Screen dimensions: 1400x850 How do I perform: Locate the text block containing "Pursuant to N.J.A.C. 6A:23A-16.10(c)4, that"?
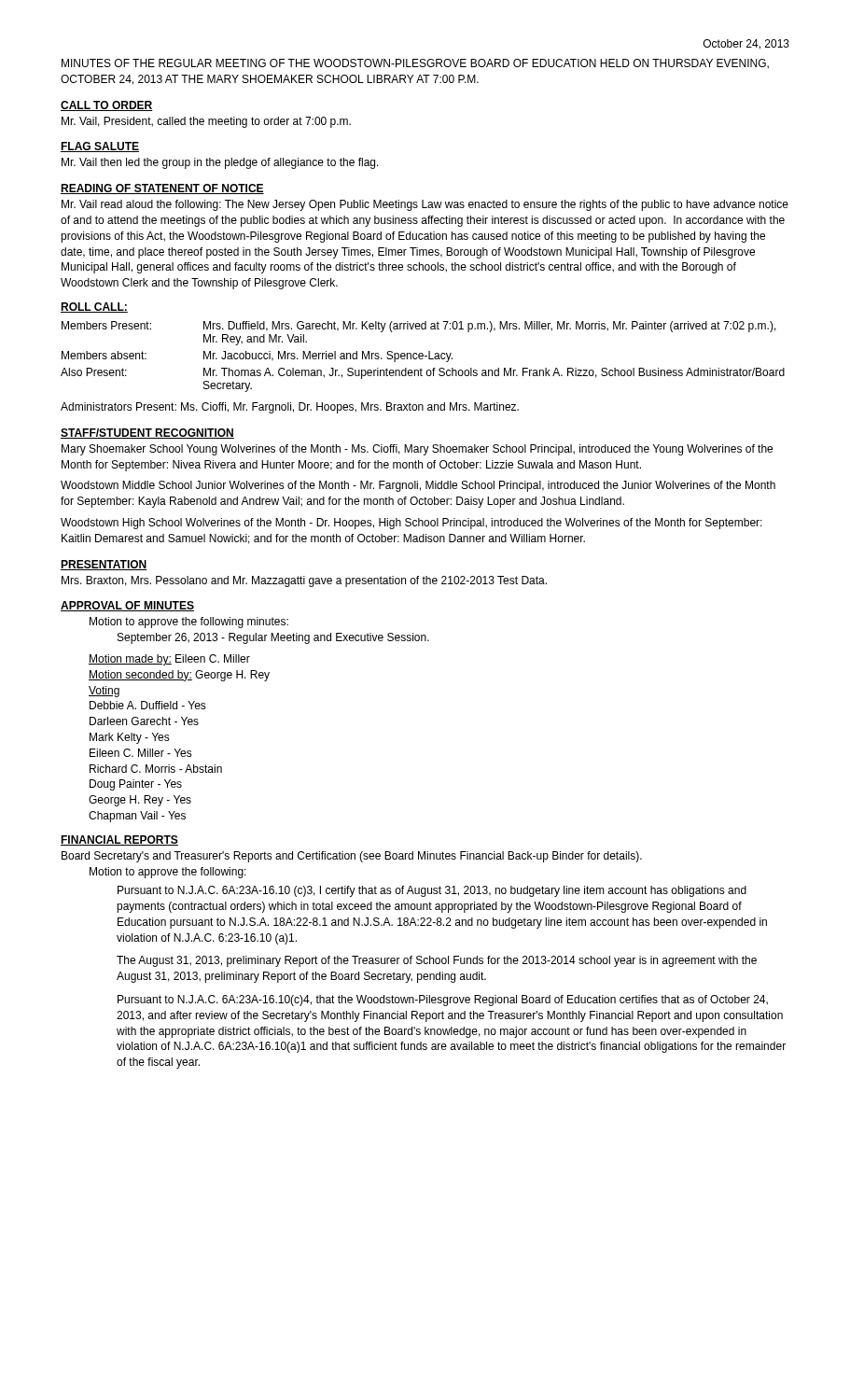point(451,1031)
